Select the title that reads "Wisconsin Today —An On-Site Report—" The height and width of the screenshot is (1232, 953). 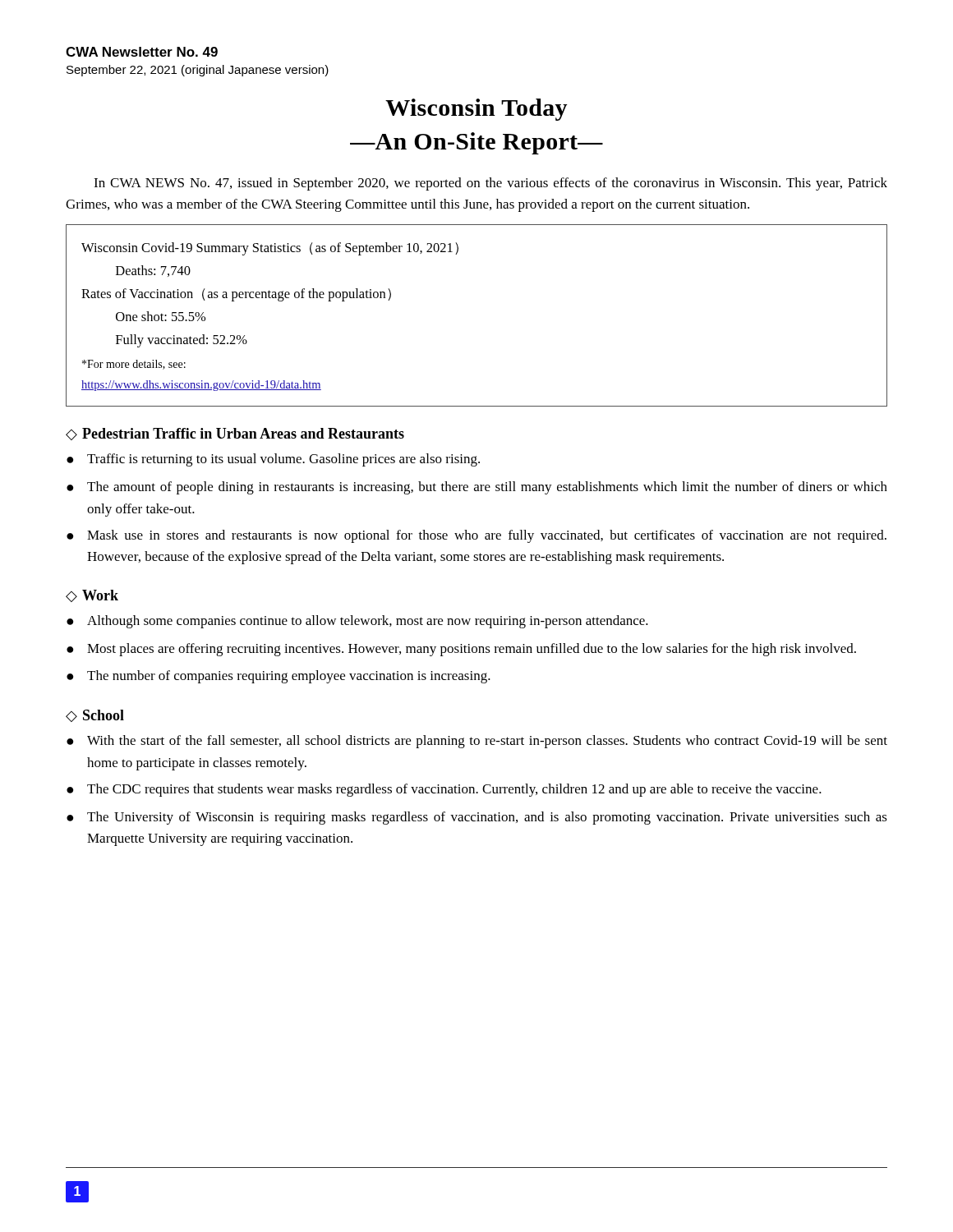coord(476,124)
